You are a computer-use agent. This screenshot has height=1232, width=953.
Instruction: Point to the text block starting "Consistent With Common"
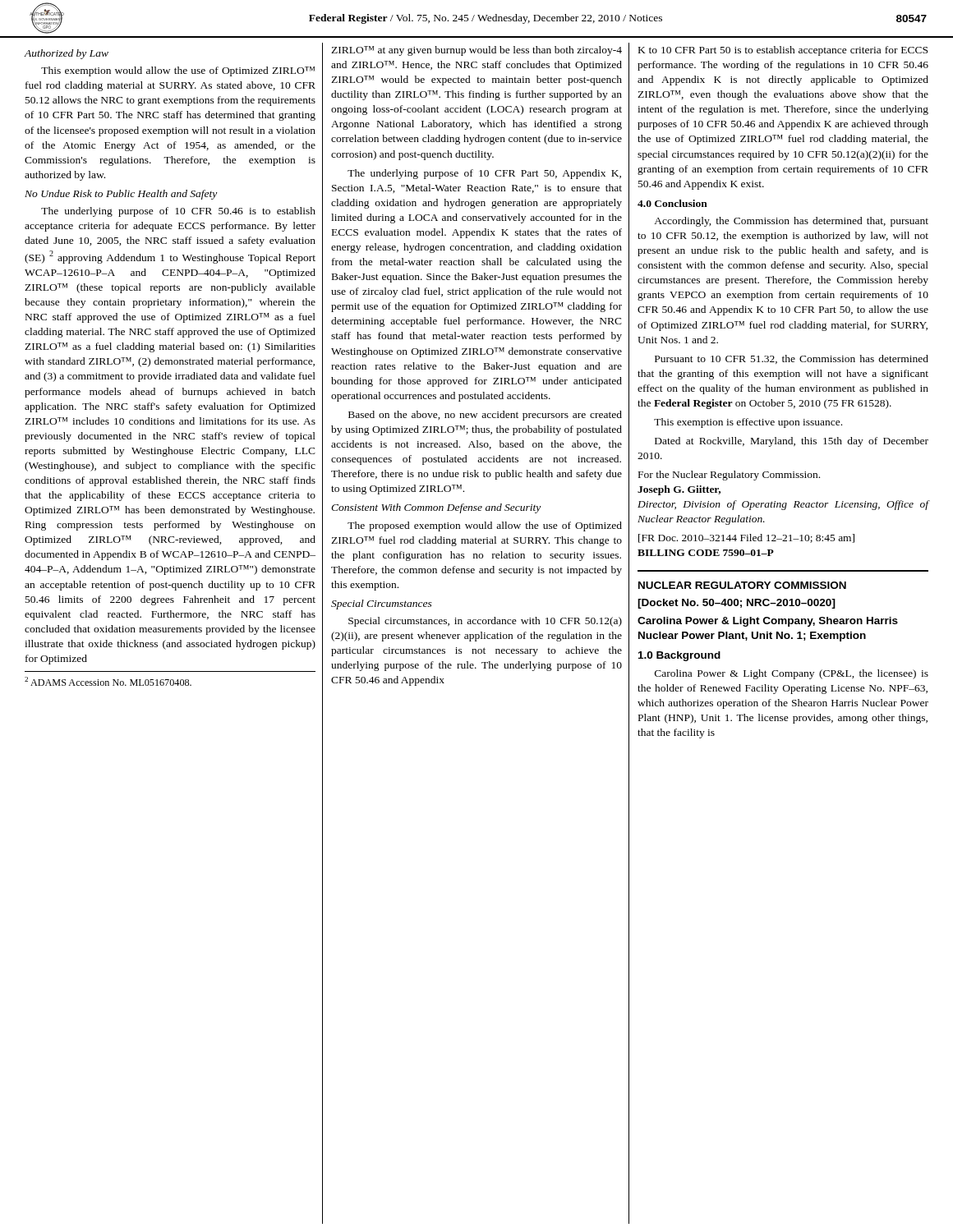pos(436,507)
